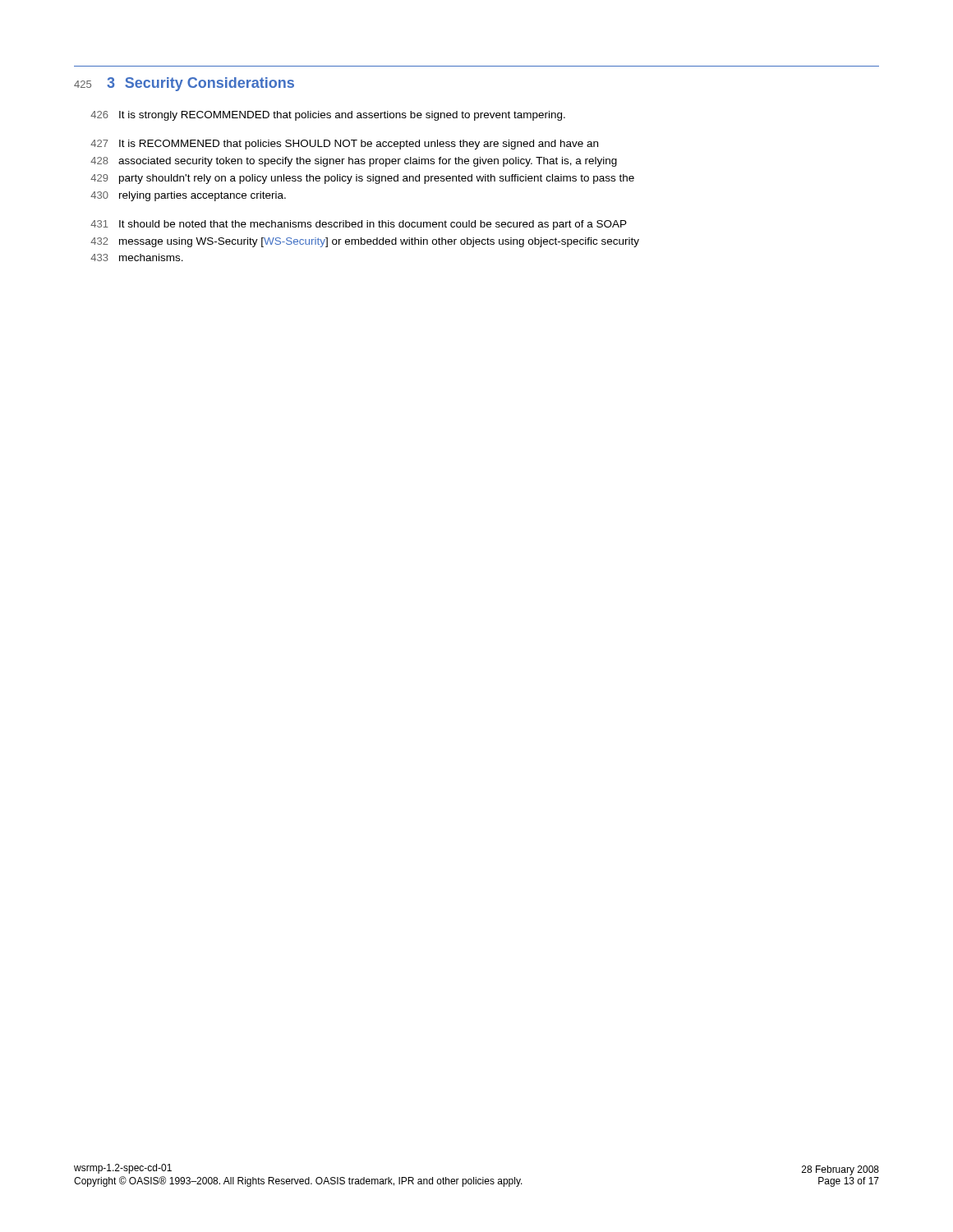Viewport: 953px width, 1232px height.
Task: Find the region starting "426 It is strongly RECOMMENDED"
Action: tap(476, 115)
